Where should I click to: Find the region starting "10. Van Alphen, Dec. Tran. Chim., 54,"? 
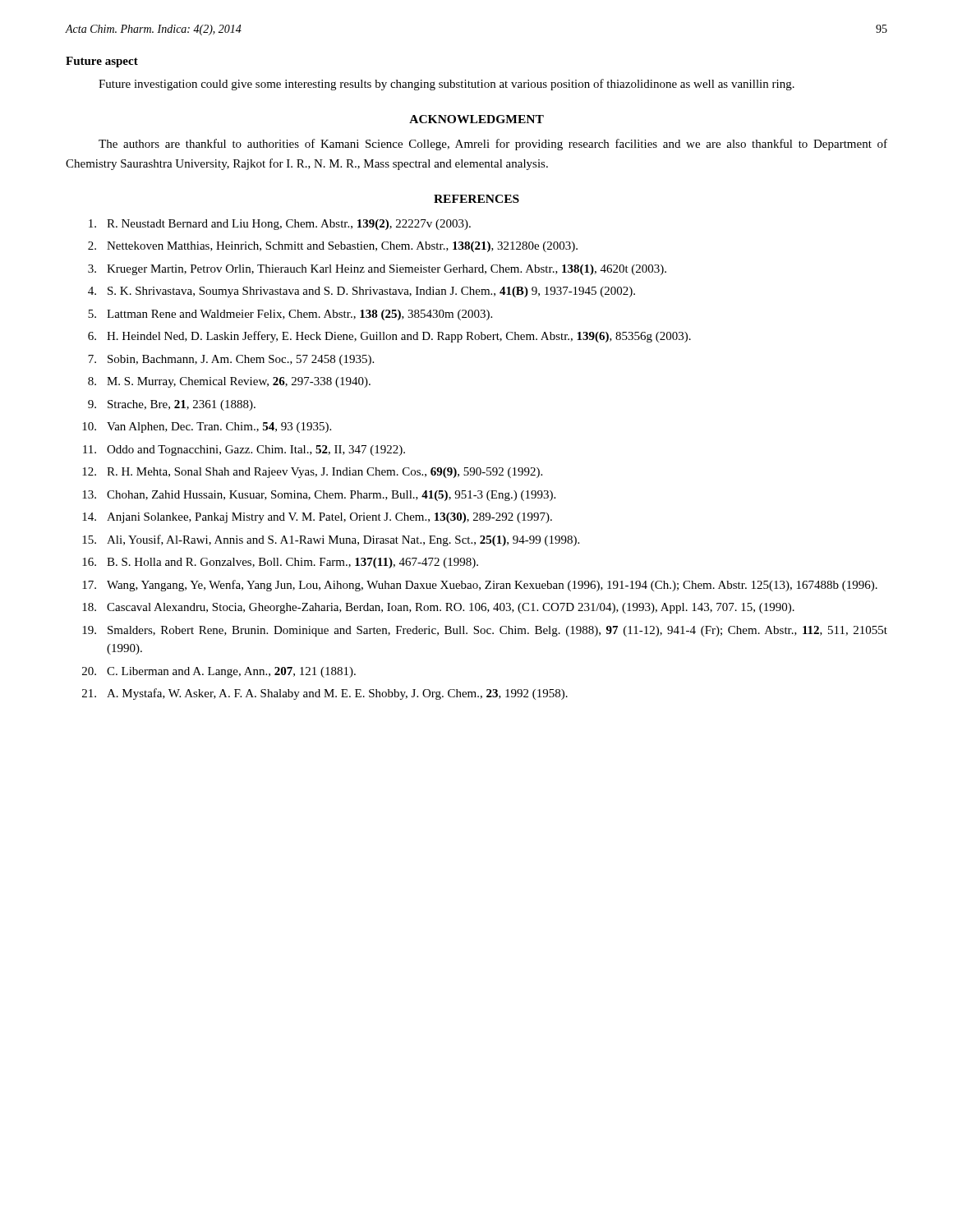pos(207,428)
